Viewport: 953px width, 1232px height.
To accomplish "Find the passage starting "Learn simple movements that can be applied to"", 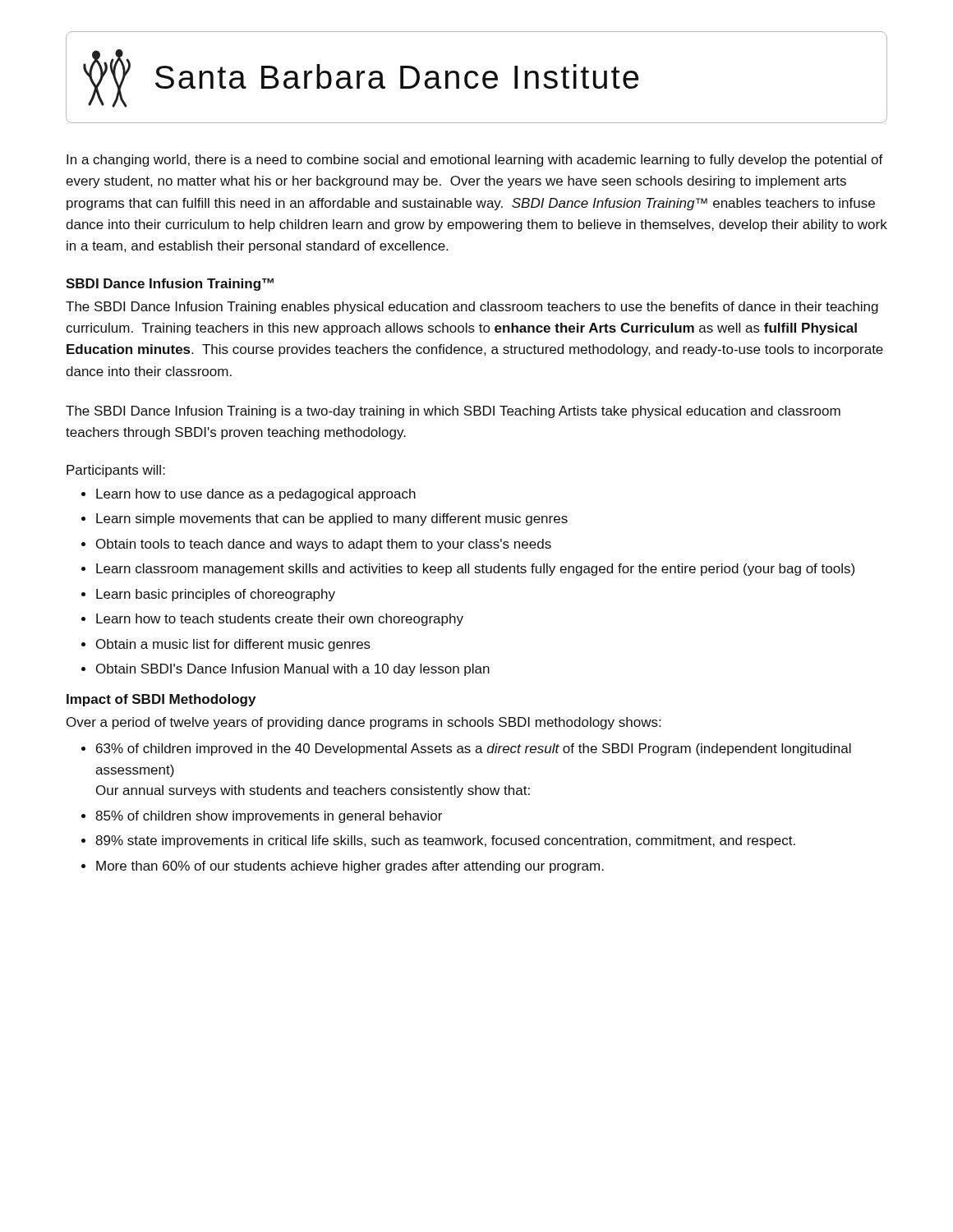I will pyautogui.click(x=332, y=519).
